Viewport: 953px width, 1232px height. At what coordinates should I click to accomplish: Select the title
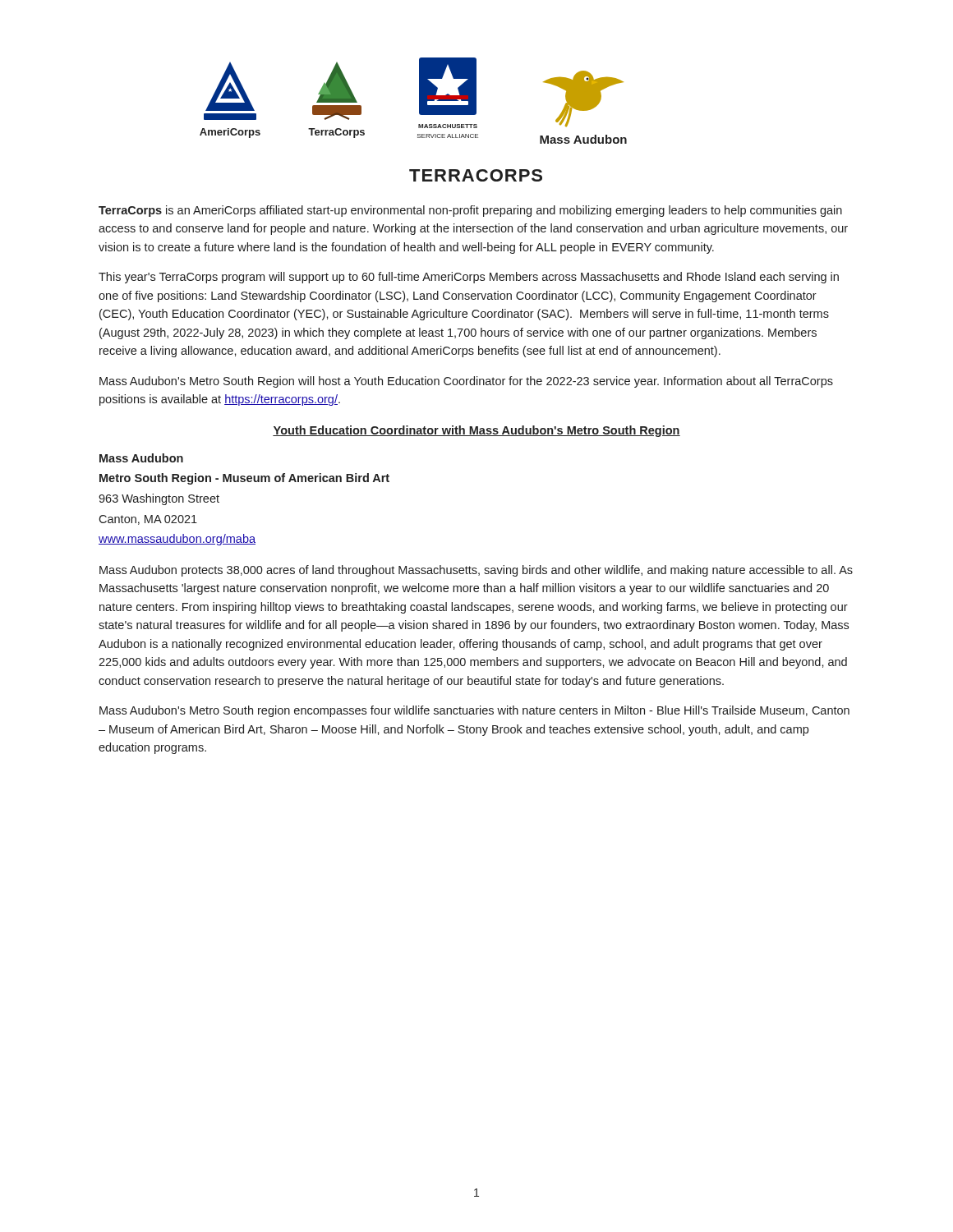476,176
